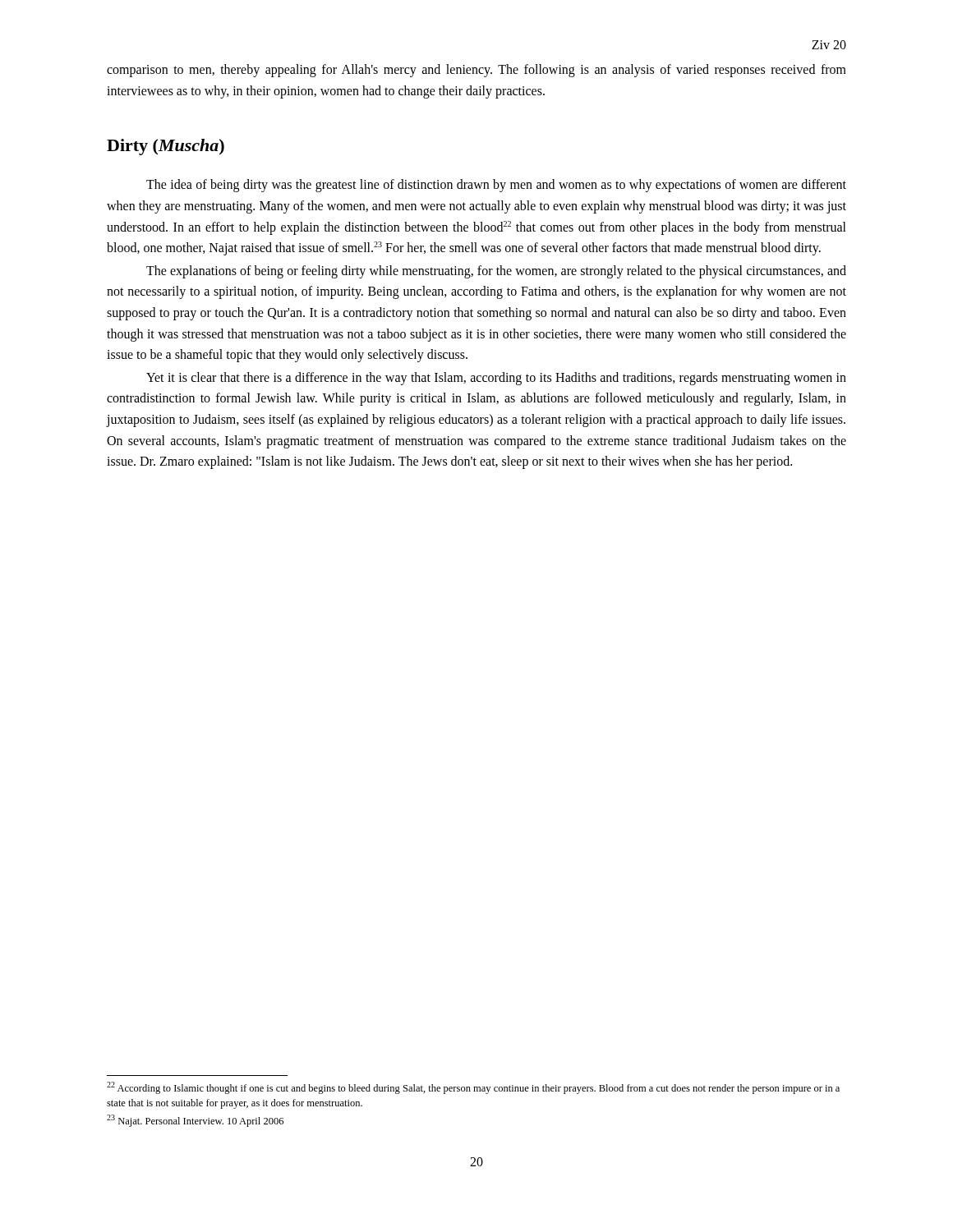Locate the text block that reads "The explanations of being or feeling dirty"
Image resolution: width=953 pixels, height=1232 pixels.
[476, 312]
